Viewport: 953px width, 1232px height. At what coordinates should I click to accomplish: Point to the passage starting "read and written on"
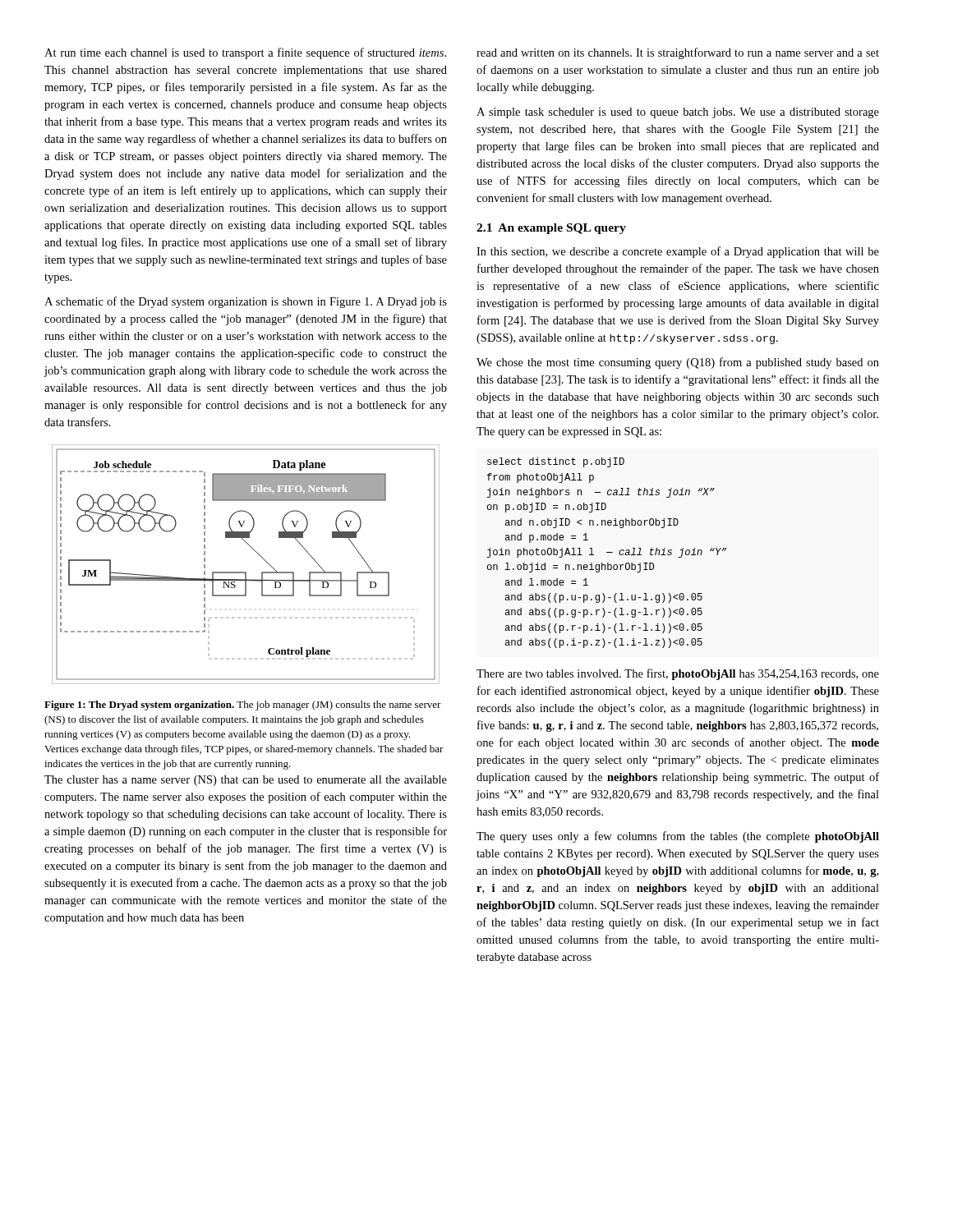678,70
